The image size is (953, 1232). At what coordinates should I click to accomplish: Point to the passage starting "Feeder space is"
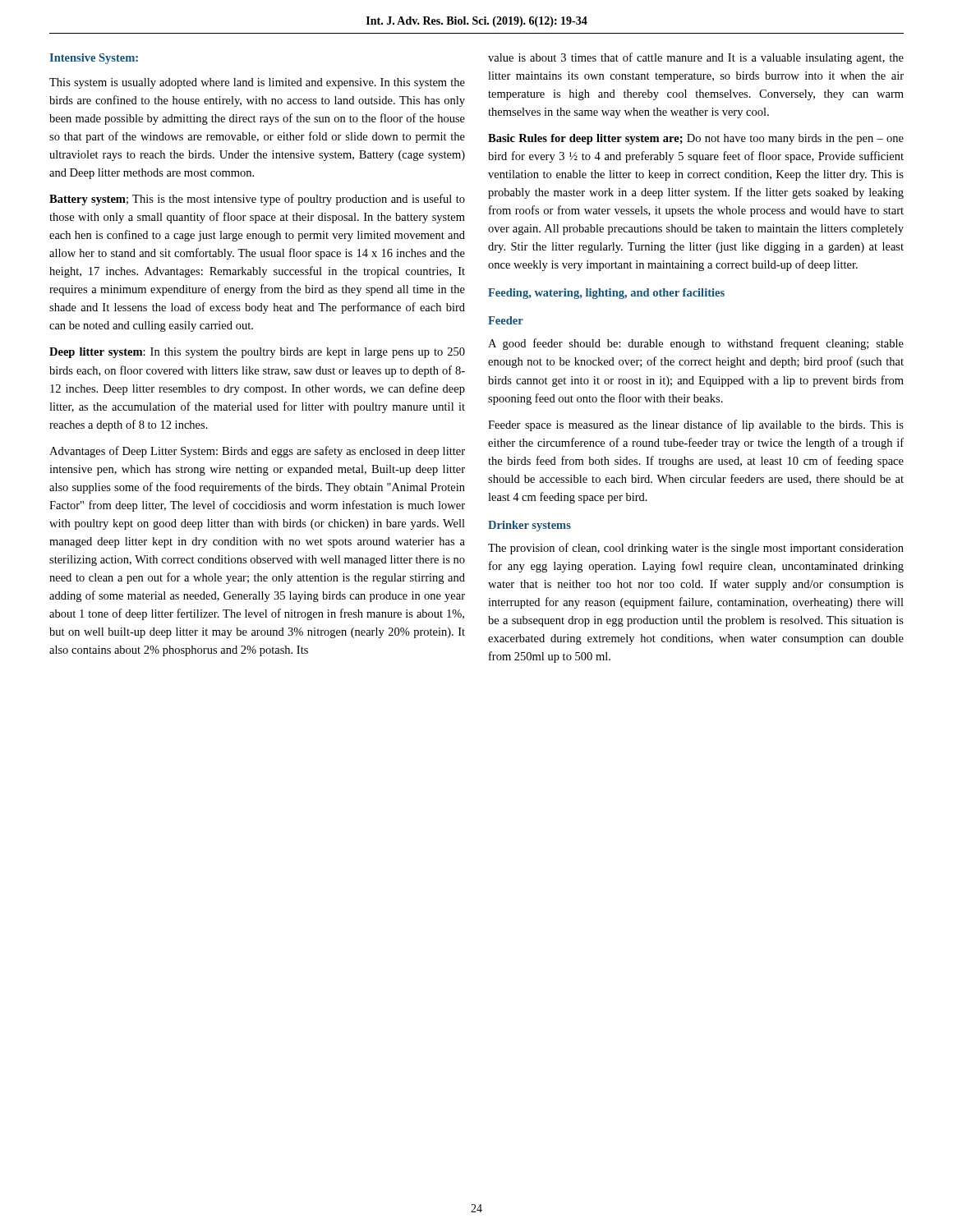[696, 460]
